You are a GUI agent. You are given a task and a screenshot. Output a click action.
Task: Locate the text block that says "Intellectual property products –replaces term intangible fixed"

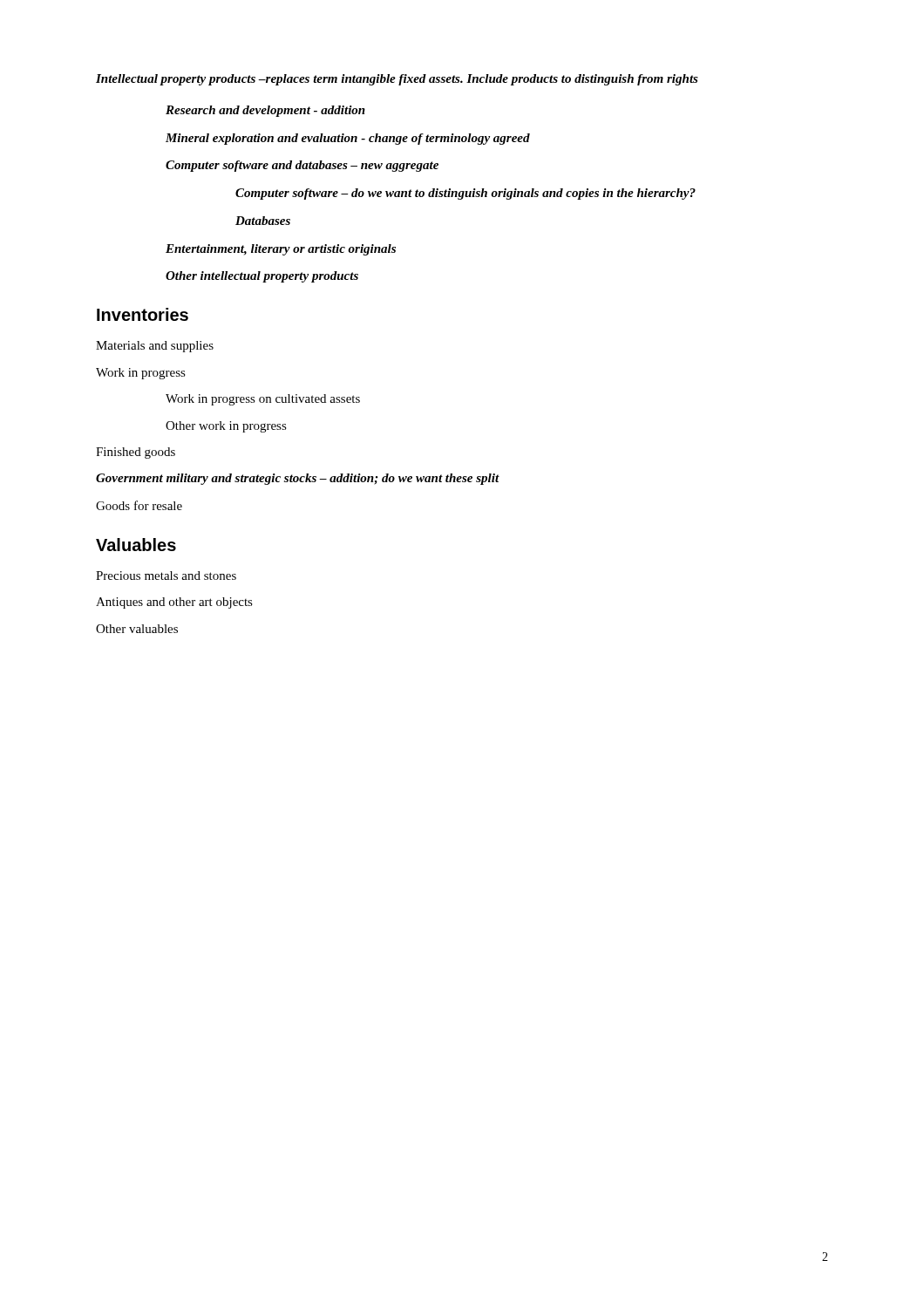(397, 78)
